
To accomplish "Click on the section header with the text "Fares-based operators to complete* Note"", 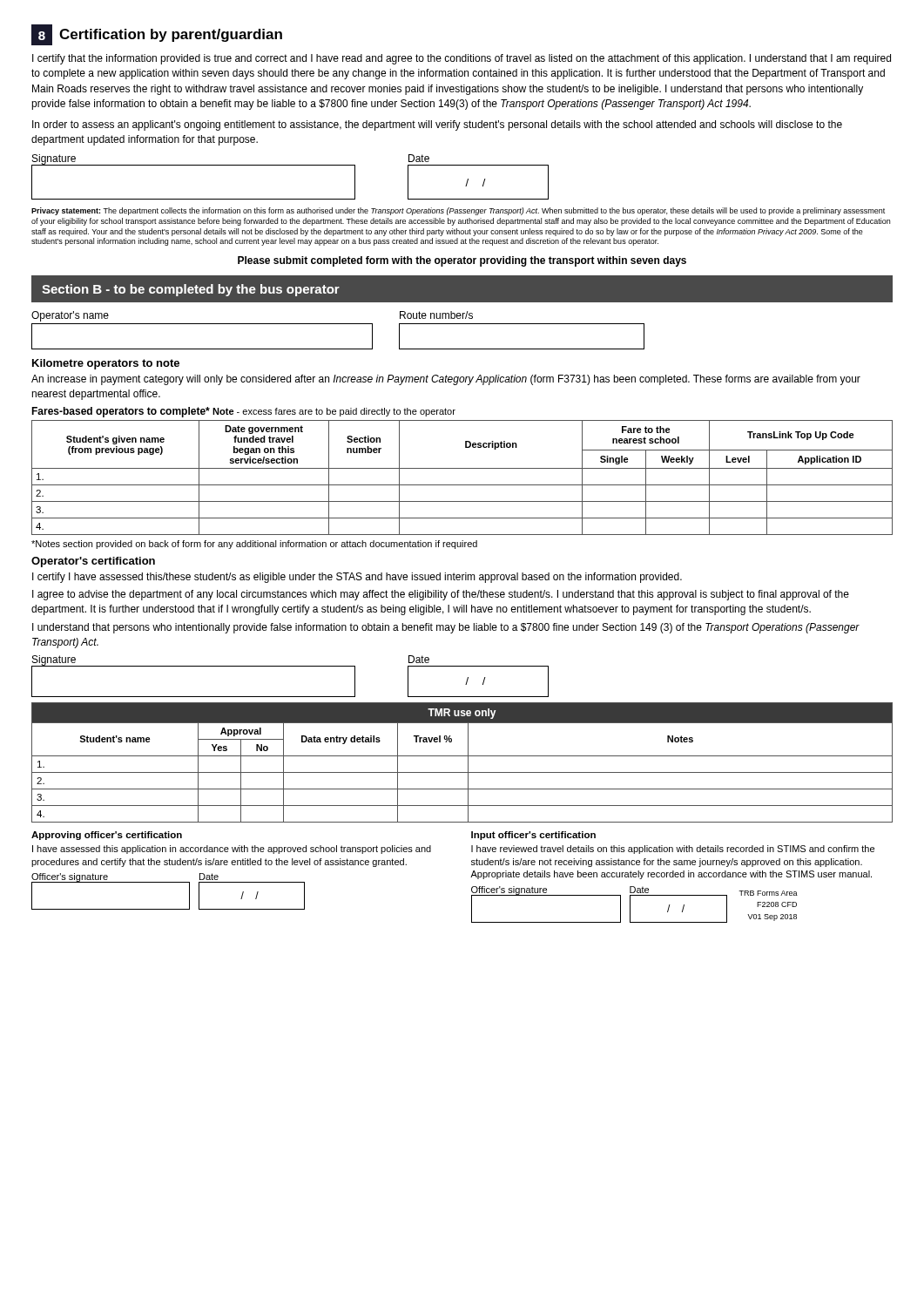I will pyautogui.click(x=243, y=411).
